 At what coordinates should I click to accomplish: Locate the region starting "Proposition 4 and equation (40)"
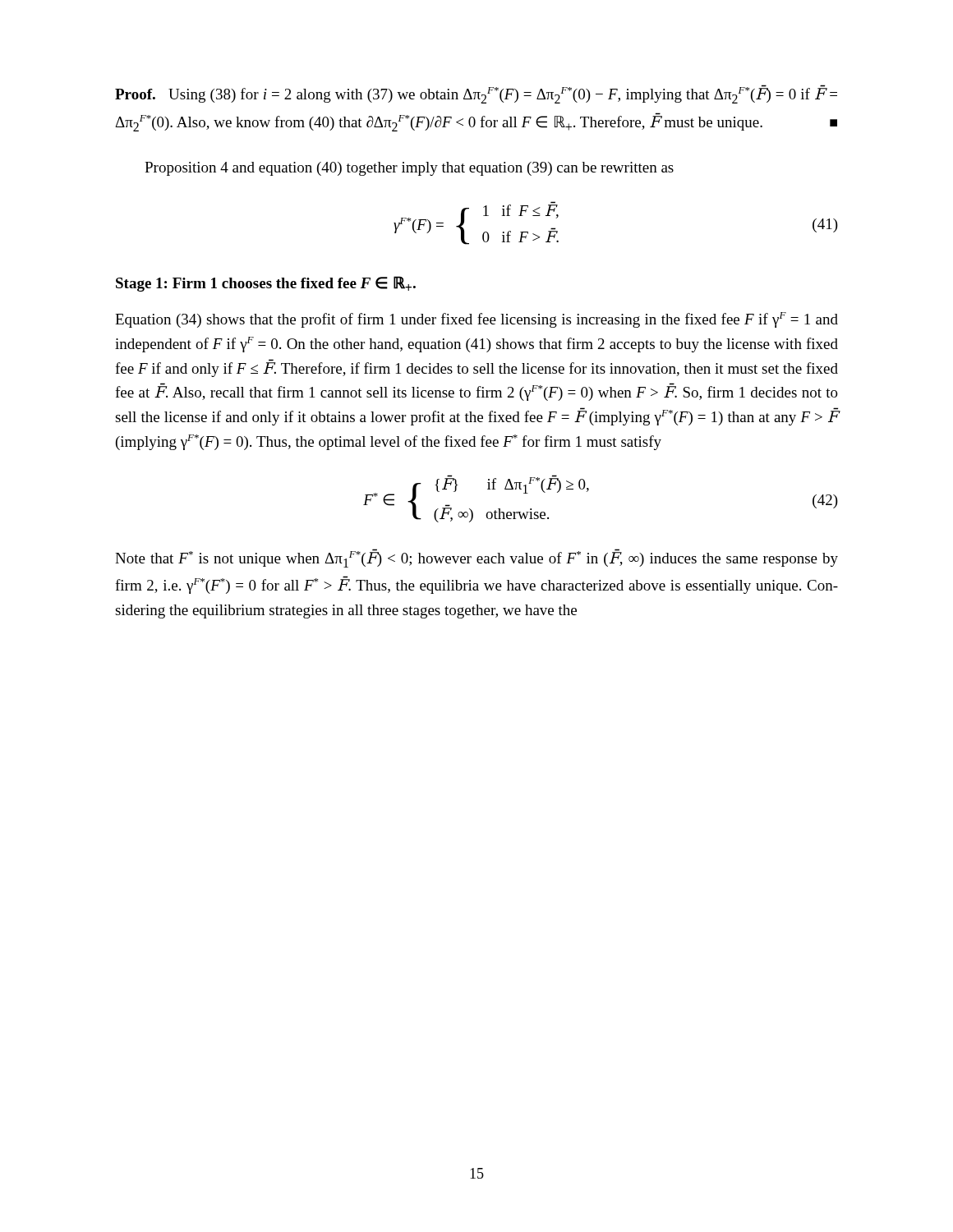click(x=476, y=168)
